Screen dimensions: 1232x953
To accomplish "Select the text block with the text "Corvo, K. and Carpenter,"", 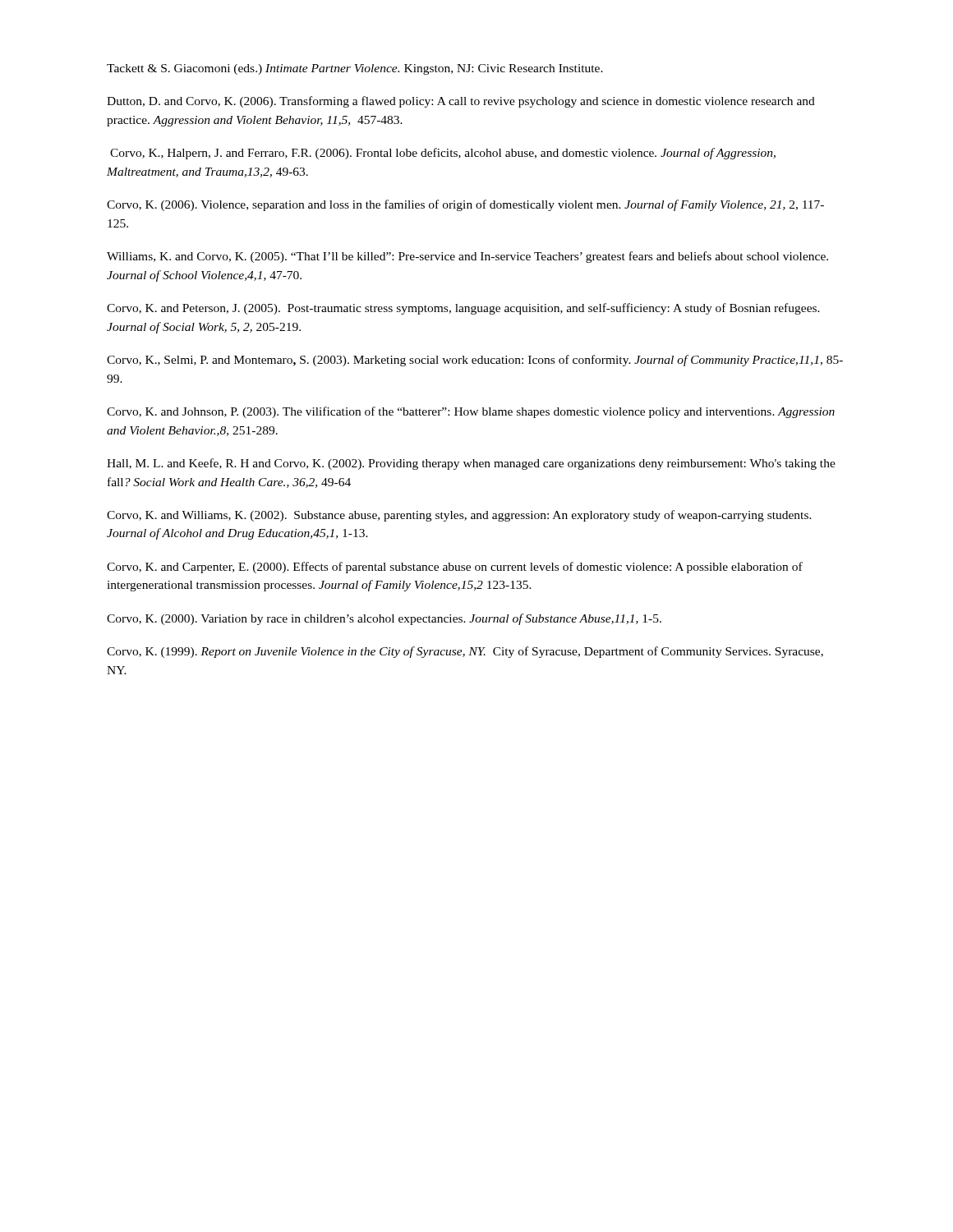I will pos(455,575).
